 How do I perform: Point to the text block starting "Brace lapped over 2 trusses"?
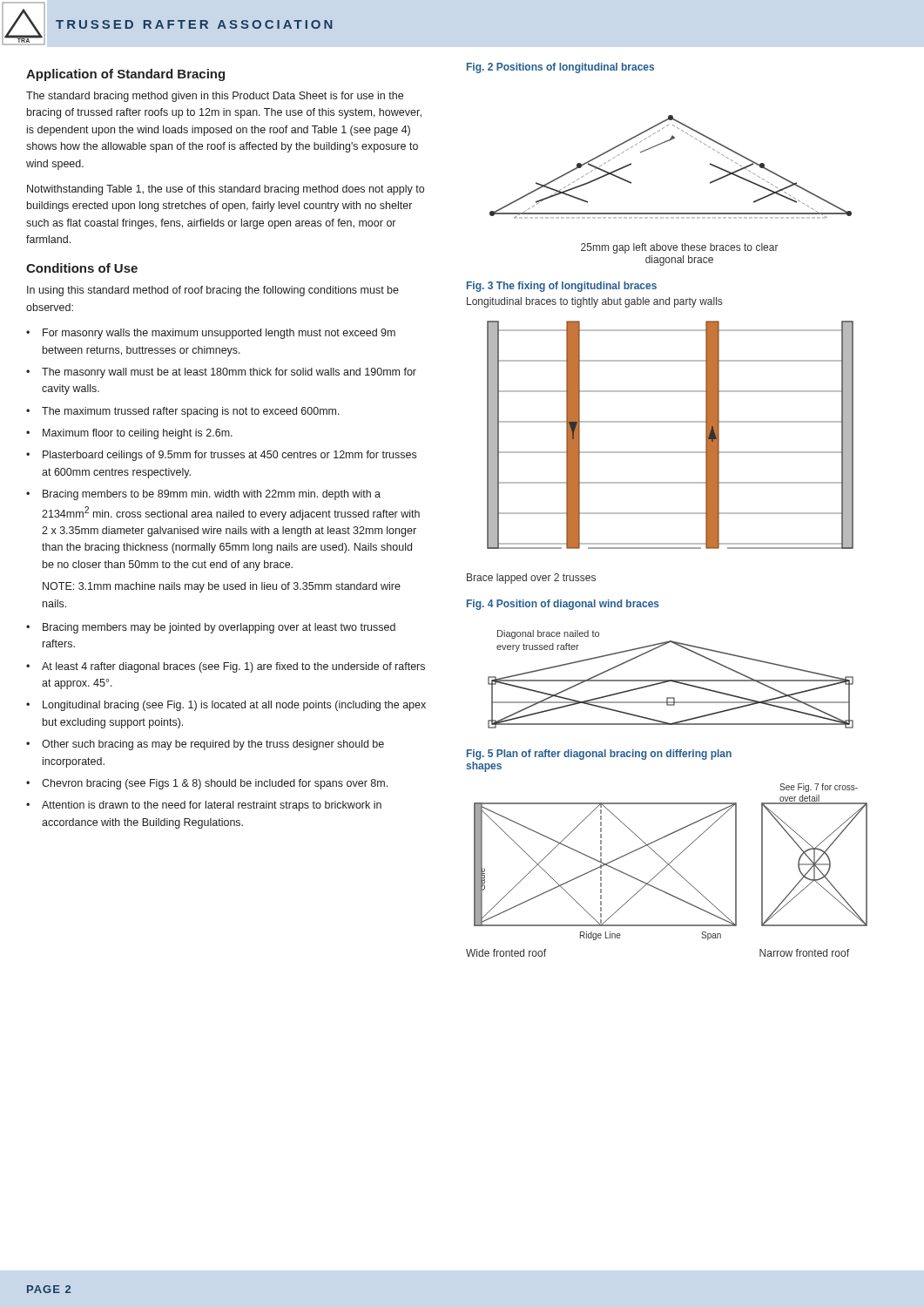coord(531,578)
